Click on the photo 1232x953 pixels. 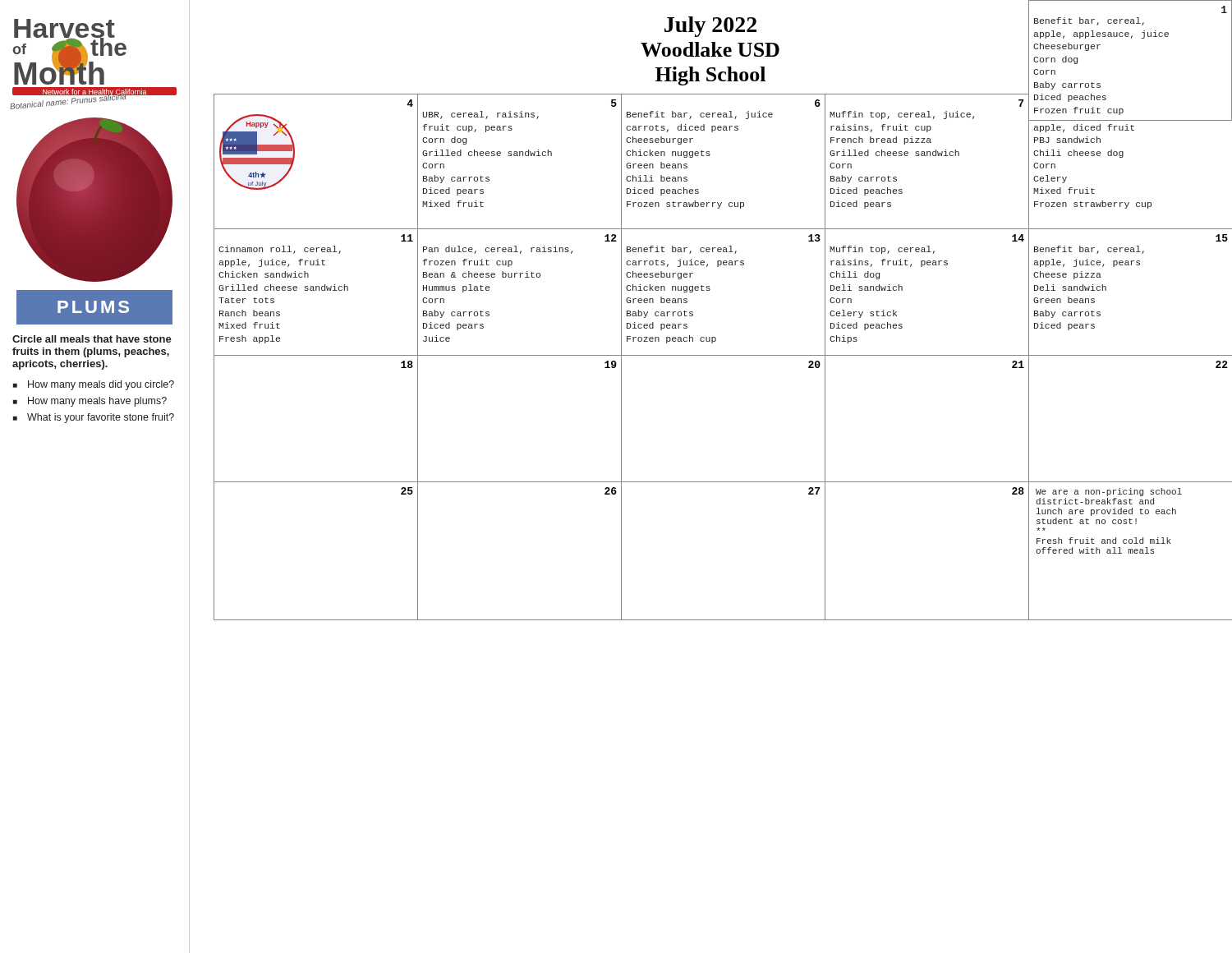(x=94, y=200)
